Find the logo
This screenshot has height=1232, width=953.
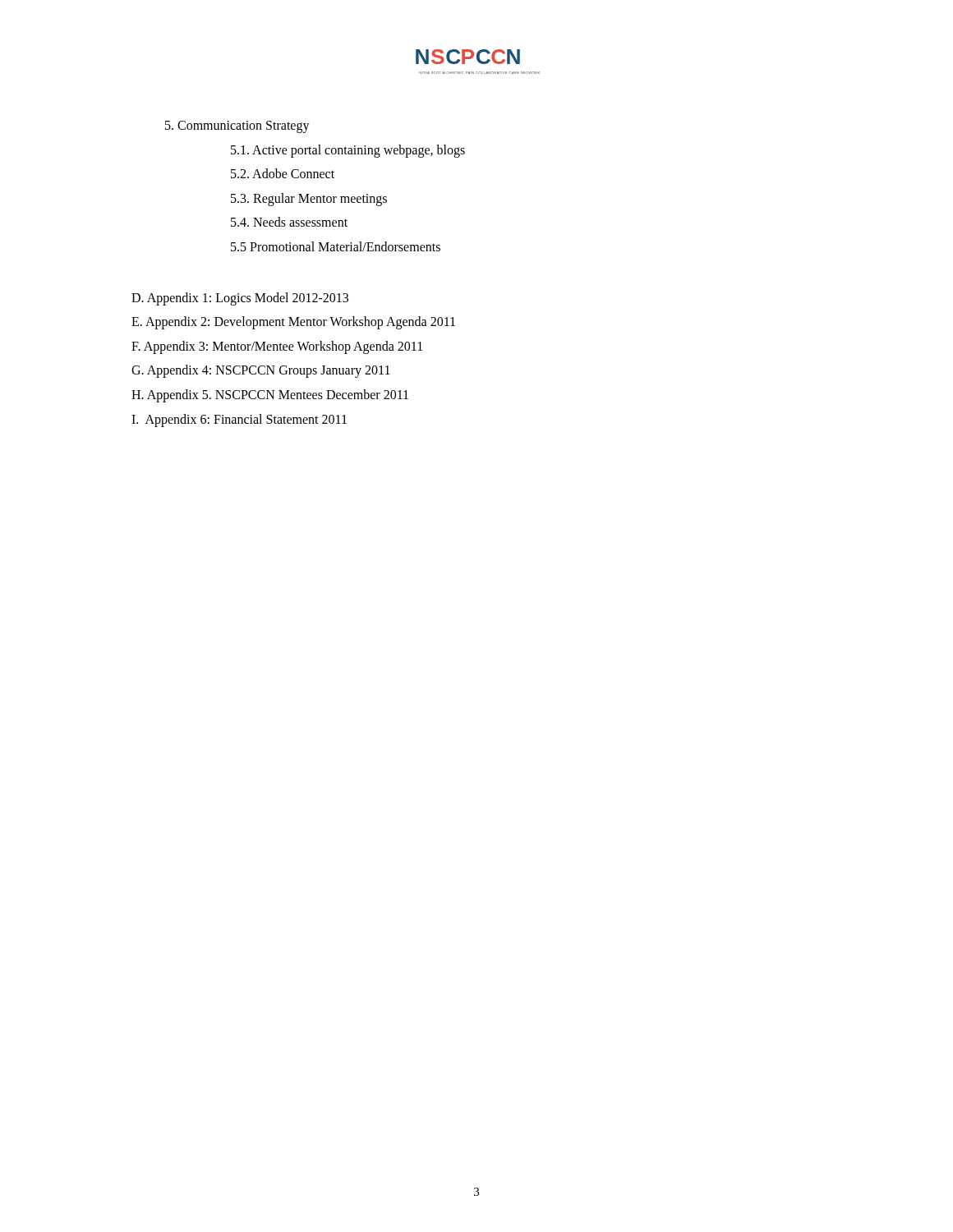tap(476, 62)
